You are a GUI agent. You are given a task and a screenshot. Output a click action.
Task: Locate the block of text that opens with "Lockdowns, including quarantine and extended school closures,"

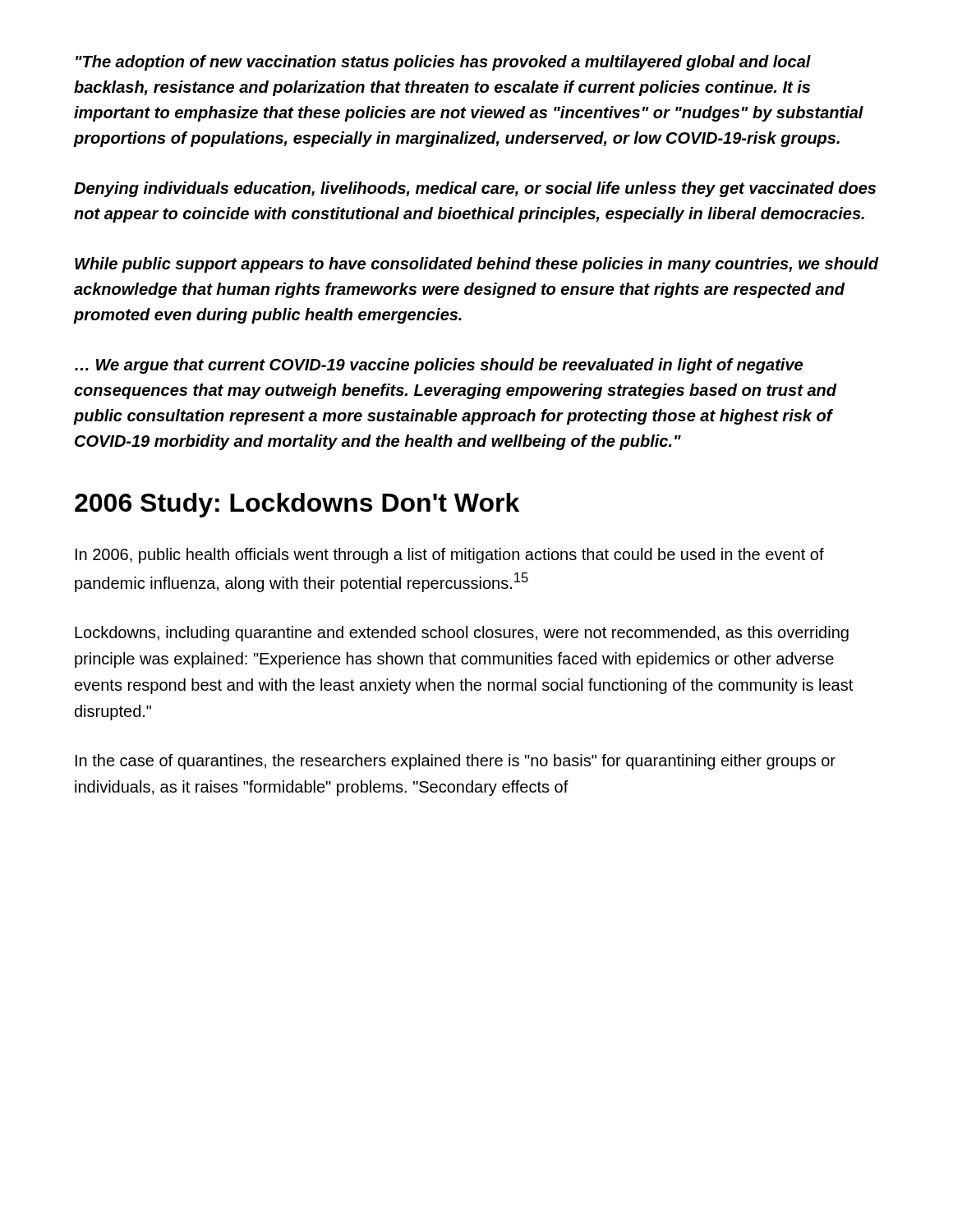tap(463, 672)
